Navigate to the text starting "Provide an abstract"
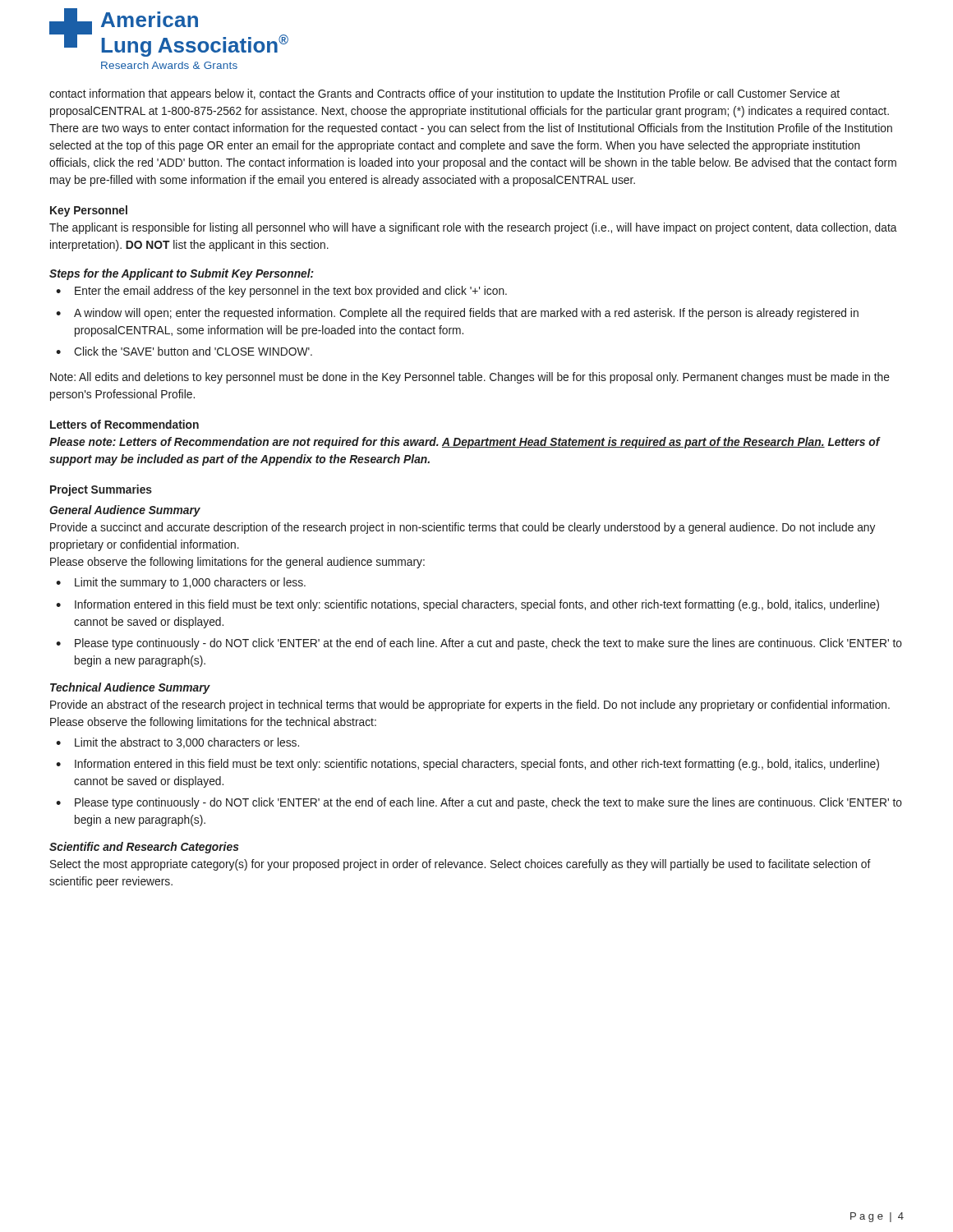Viewport: 953px width, 1232px height. [470, 713]
